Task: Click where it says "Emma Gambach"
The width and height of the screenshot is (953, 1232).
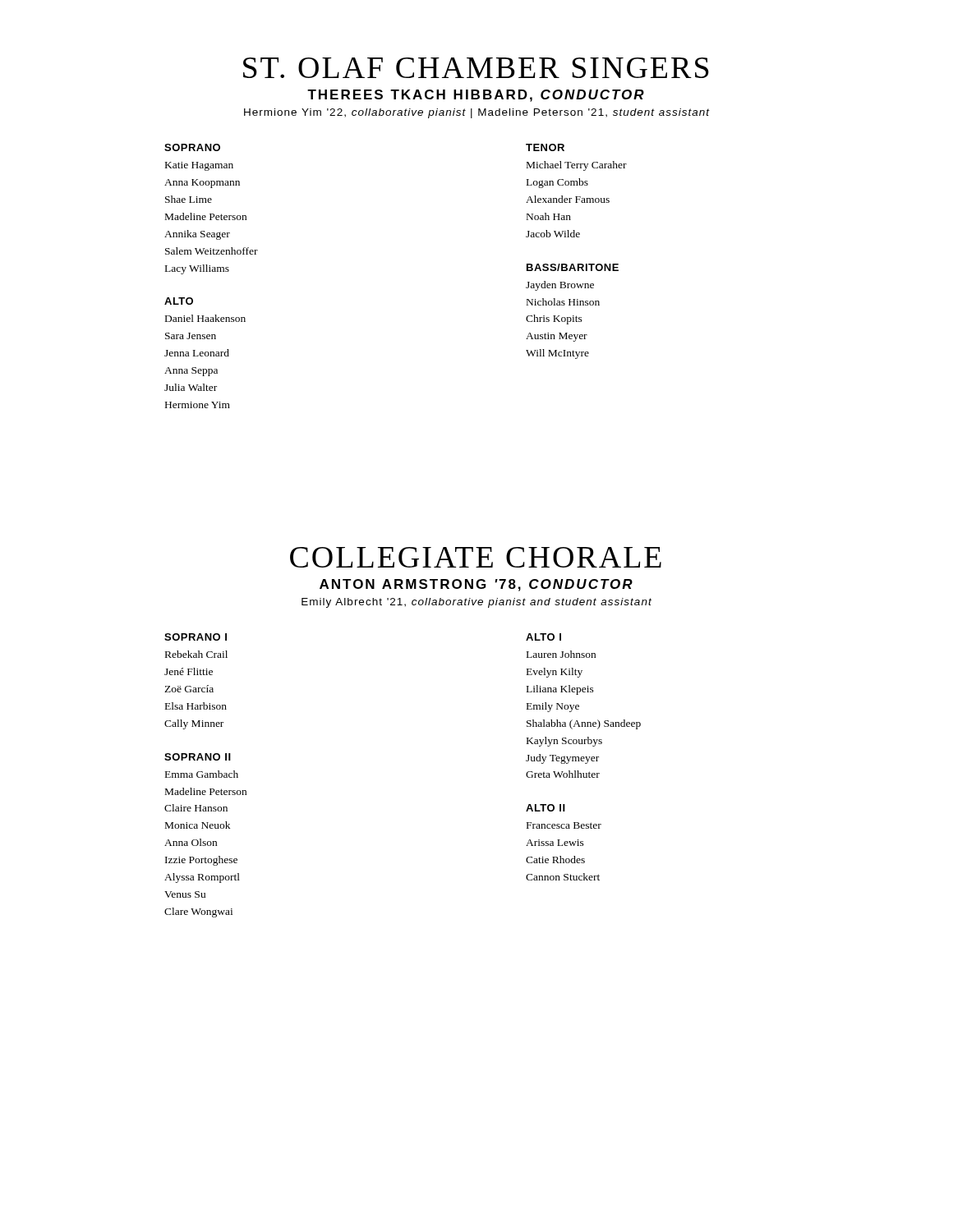Action: [201, 774]
